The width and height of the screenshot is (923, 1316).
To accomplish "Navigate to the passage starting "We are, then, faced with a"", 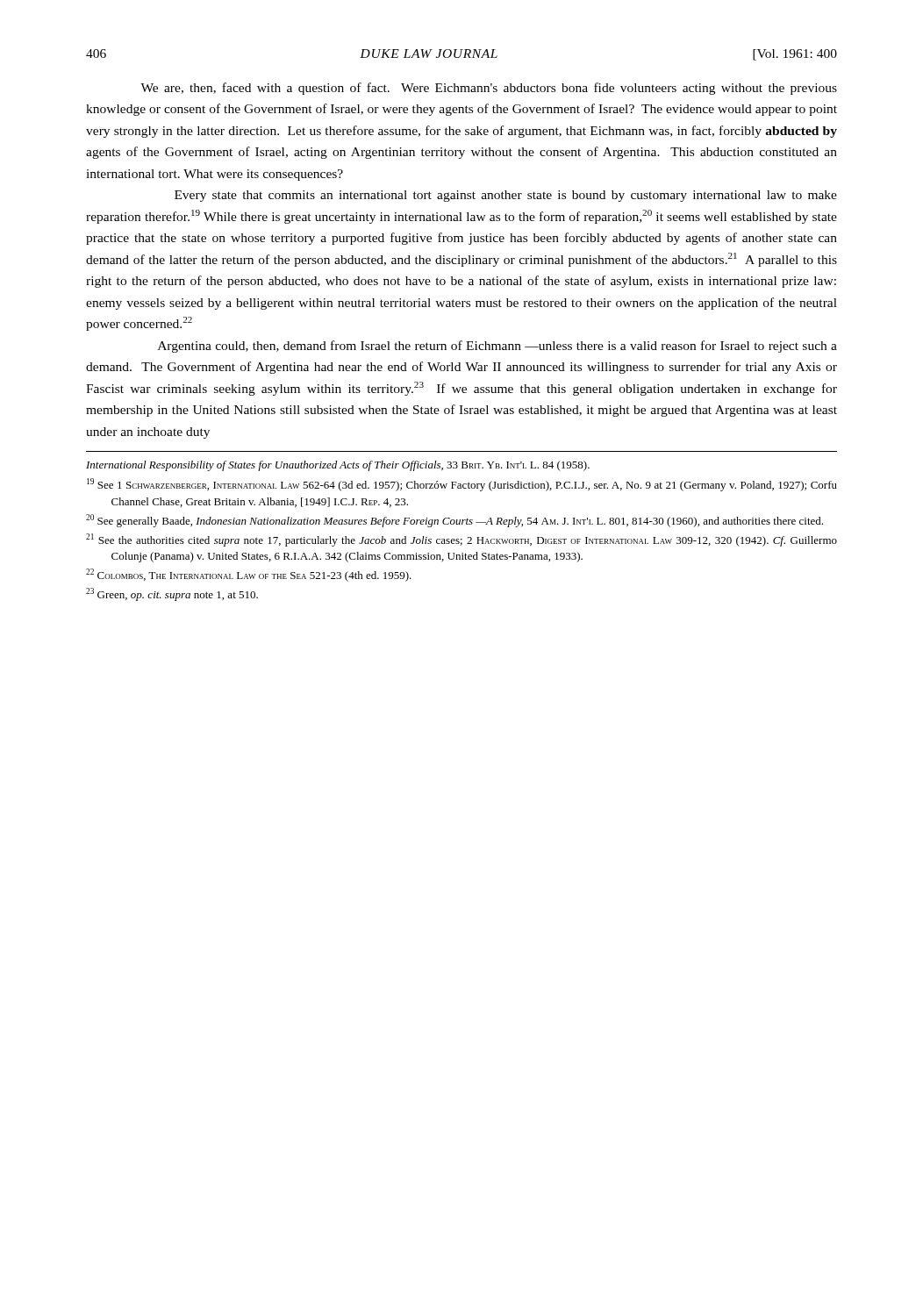I will click(462, 131).
